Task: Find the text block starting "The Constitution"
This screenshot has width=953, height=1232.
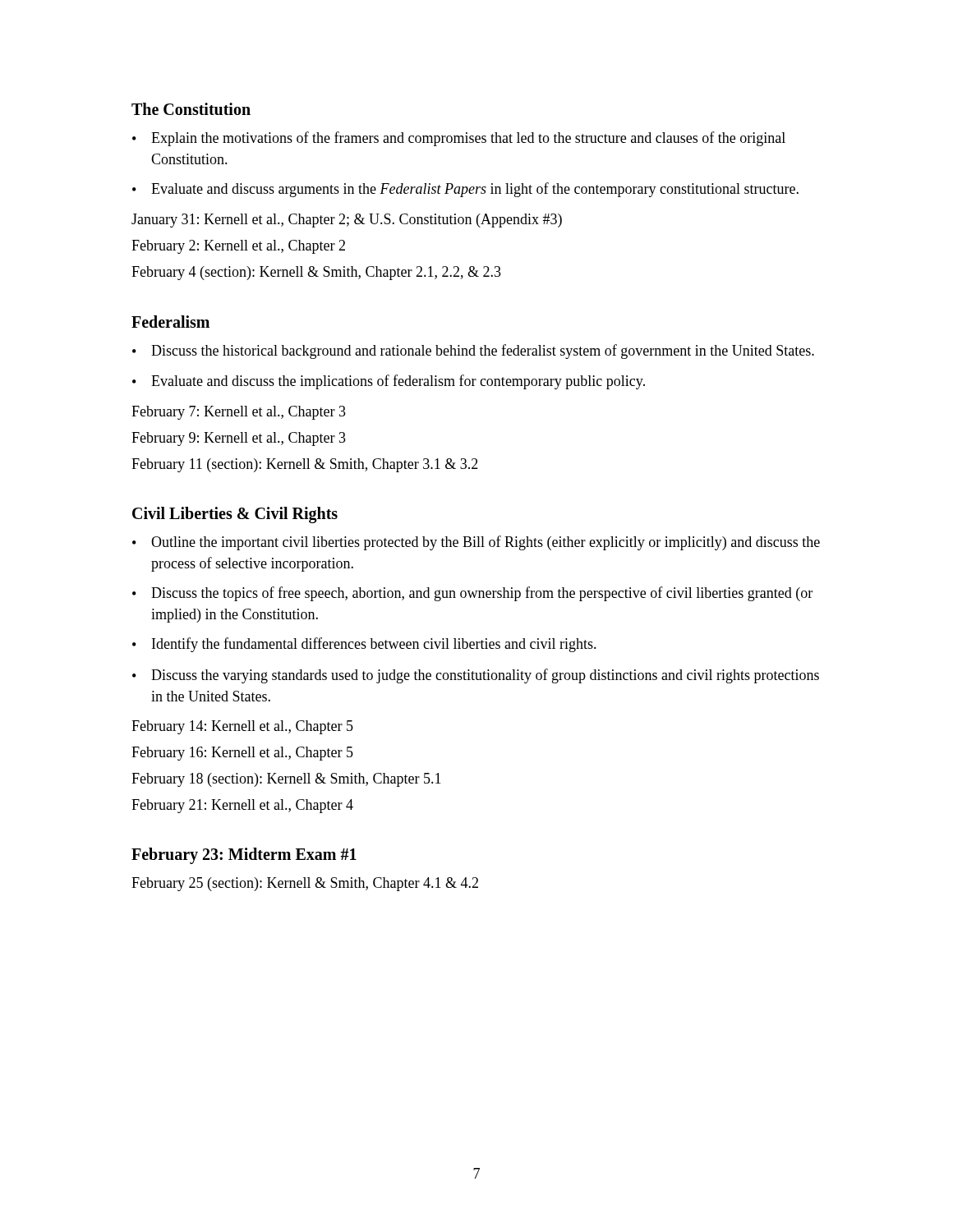Action: point(191,109)
